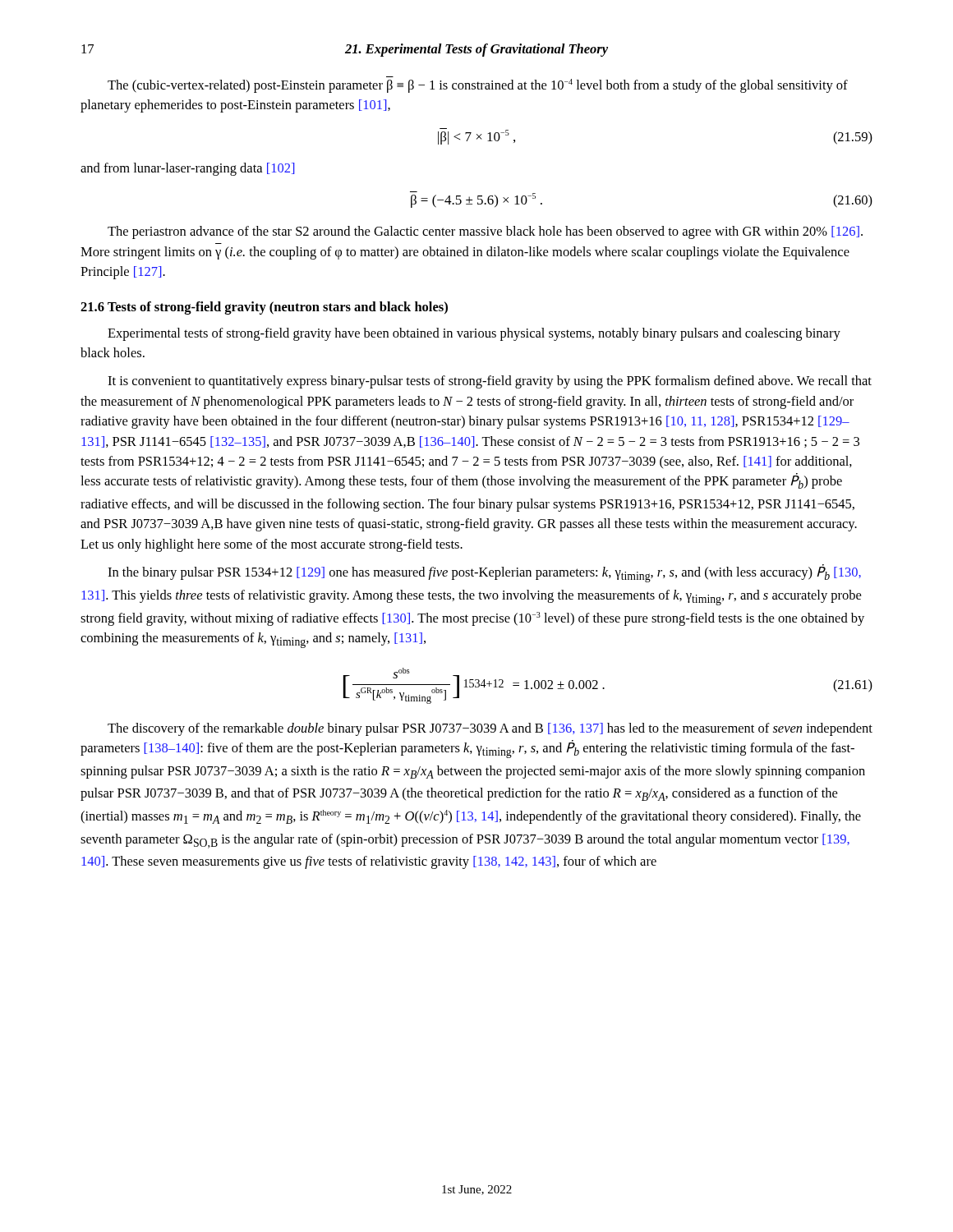Screen dimensions: 1232x953
Task: Navigate to the text starting "In the binary"
Action: (x=473, y=606)
